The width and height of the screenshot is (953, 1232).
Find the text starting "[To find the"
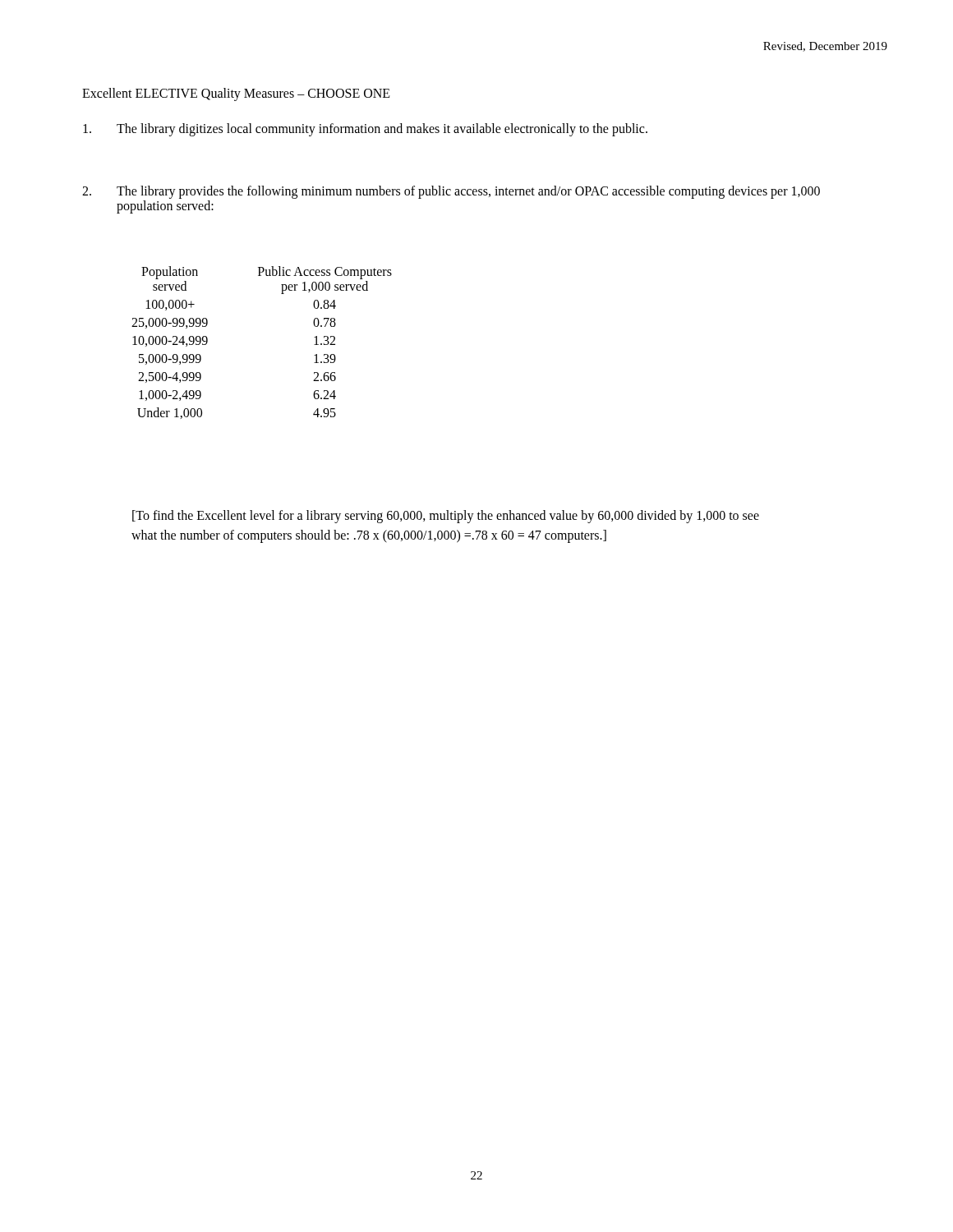click(445, 525)
